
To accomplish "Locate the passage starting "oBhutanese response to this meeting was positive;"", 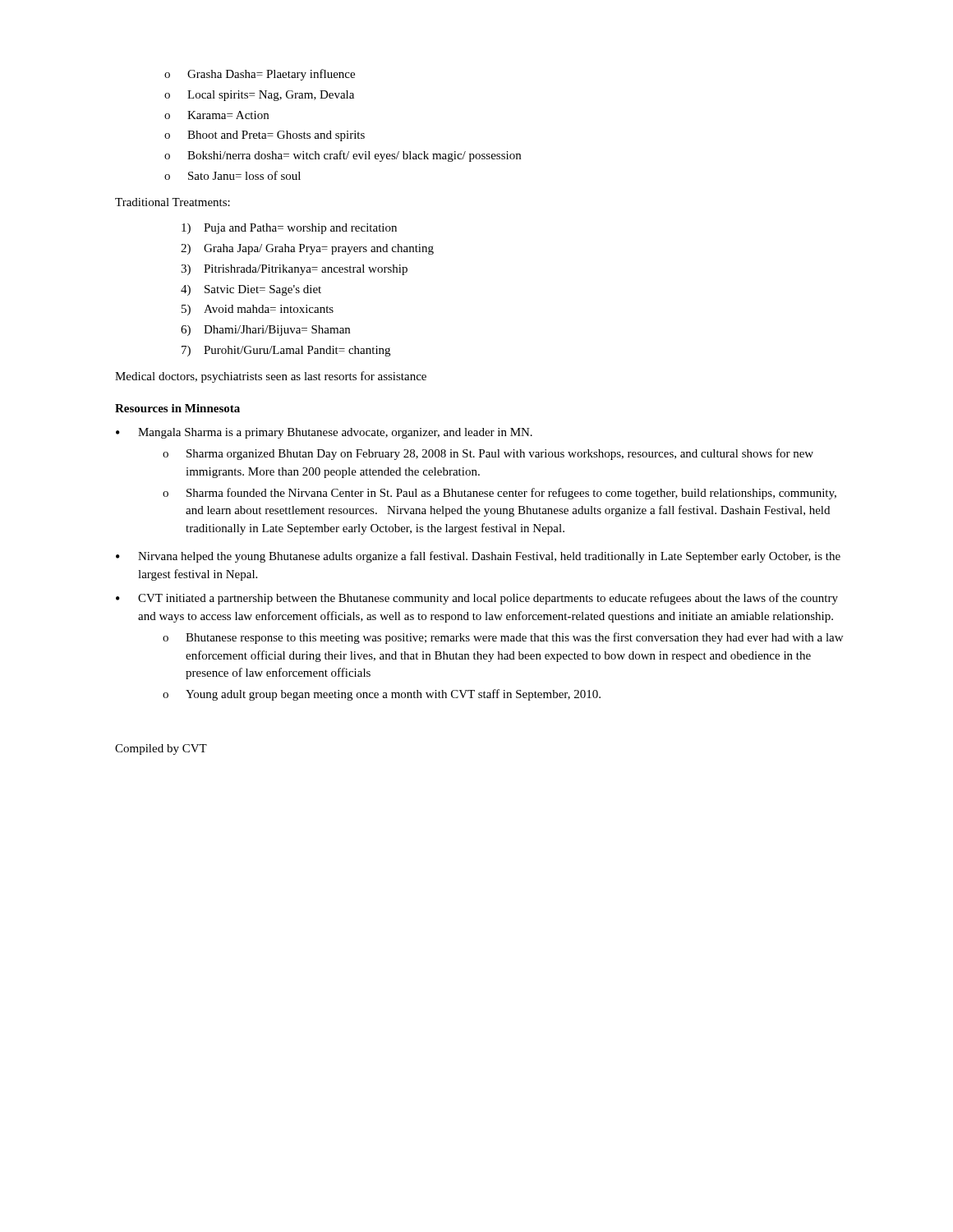I will [x=509, y=656].
